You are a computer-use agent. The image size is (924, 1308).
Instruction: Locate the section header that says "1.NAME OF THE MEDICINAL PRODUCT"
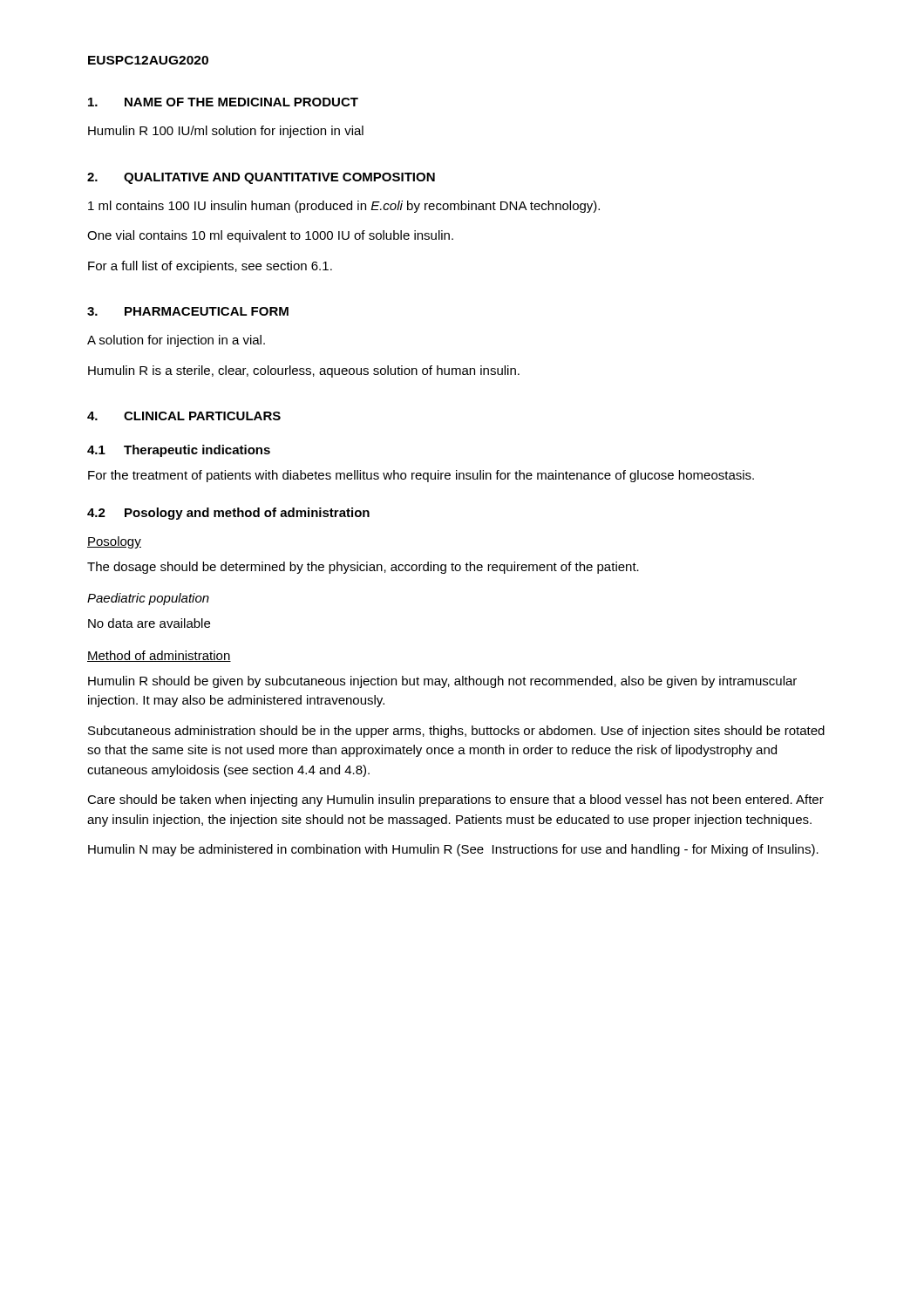[x=223, y=102]
